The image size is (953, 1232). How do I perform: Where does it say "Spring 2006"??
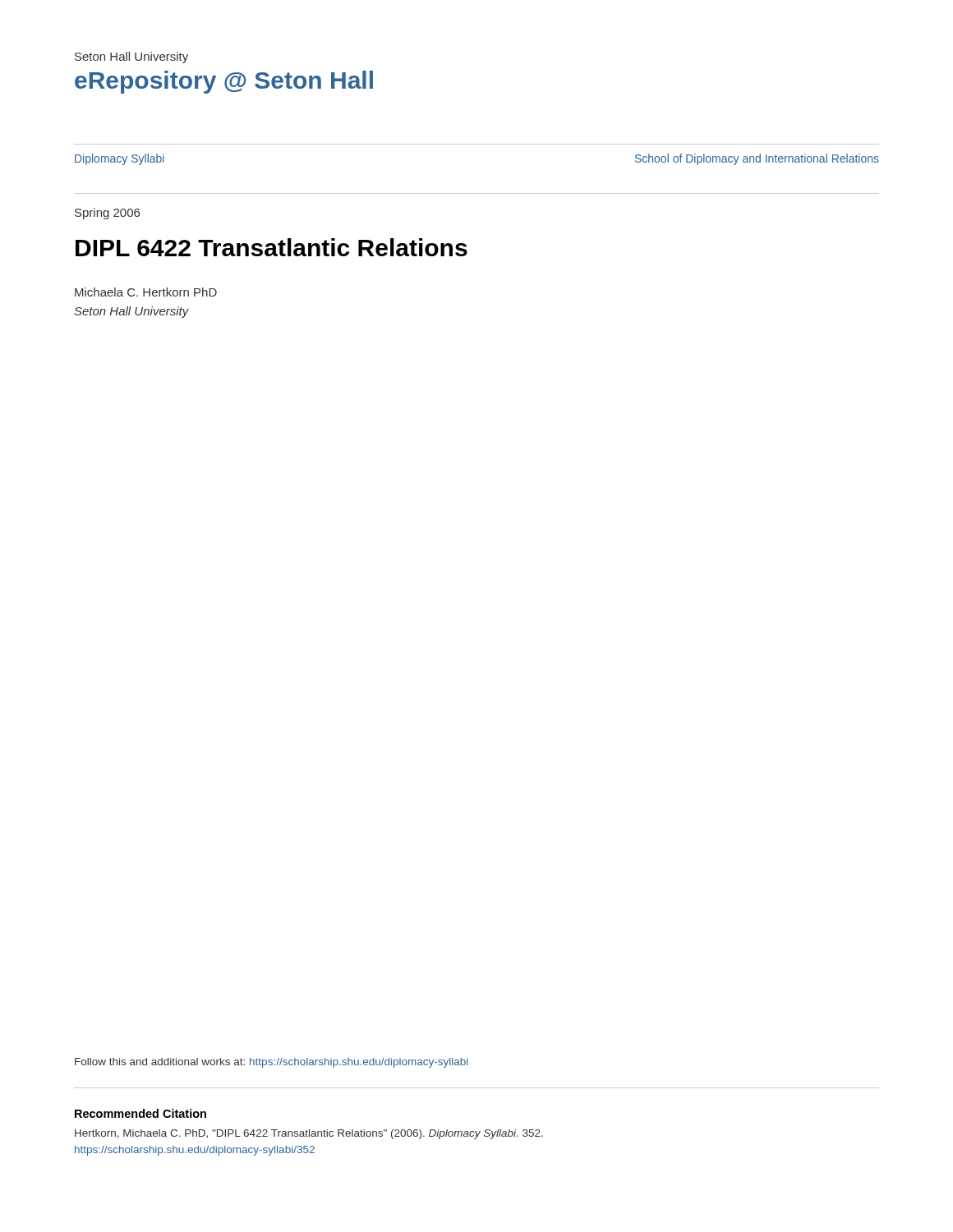pos(107,212)
